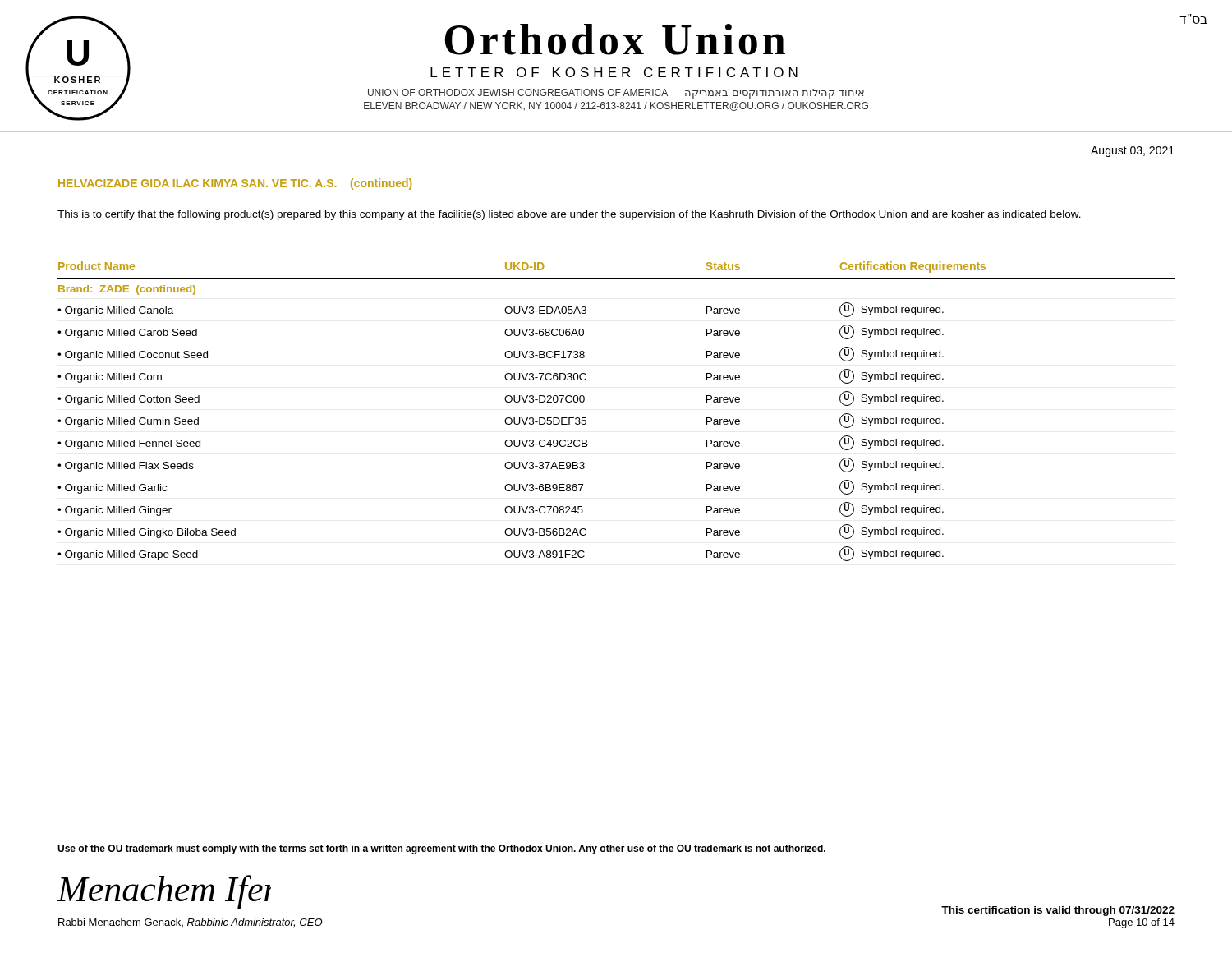
Task: Find "August 03, 2021" on this page
Action: [x=1133, y=150]
